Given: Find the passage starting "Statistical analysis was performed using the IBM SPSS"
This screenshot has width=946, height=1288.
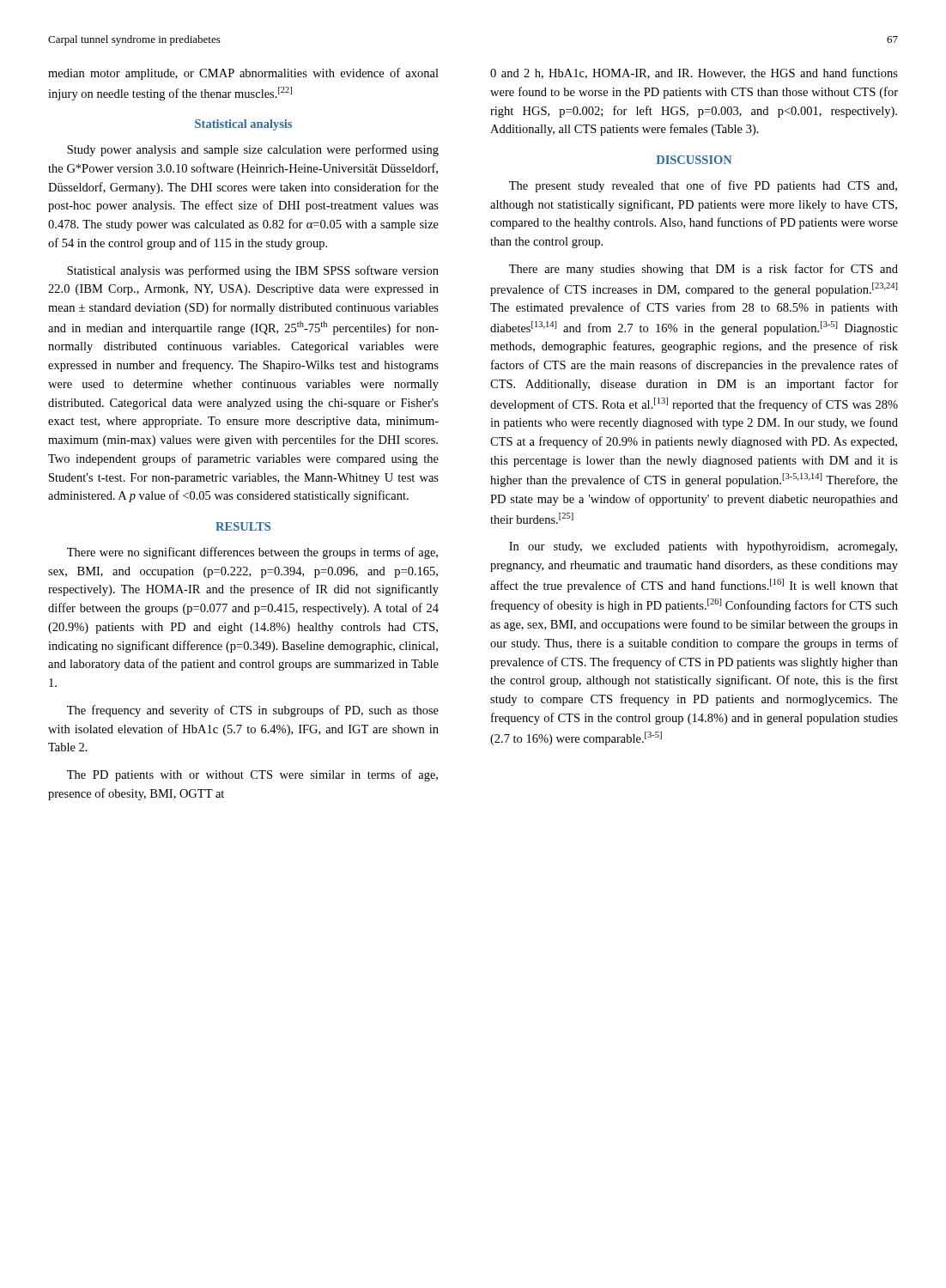Looking at the screenshot, I should point(243,384).
